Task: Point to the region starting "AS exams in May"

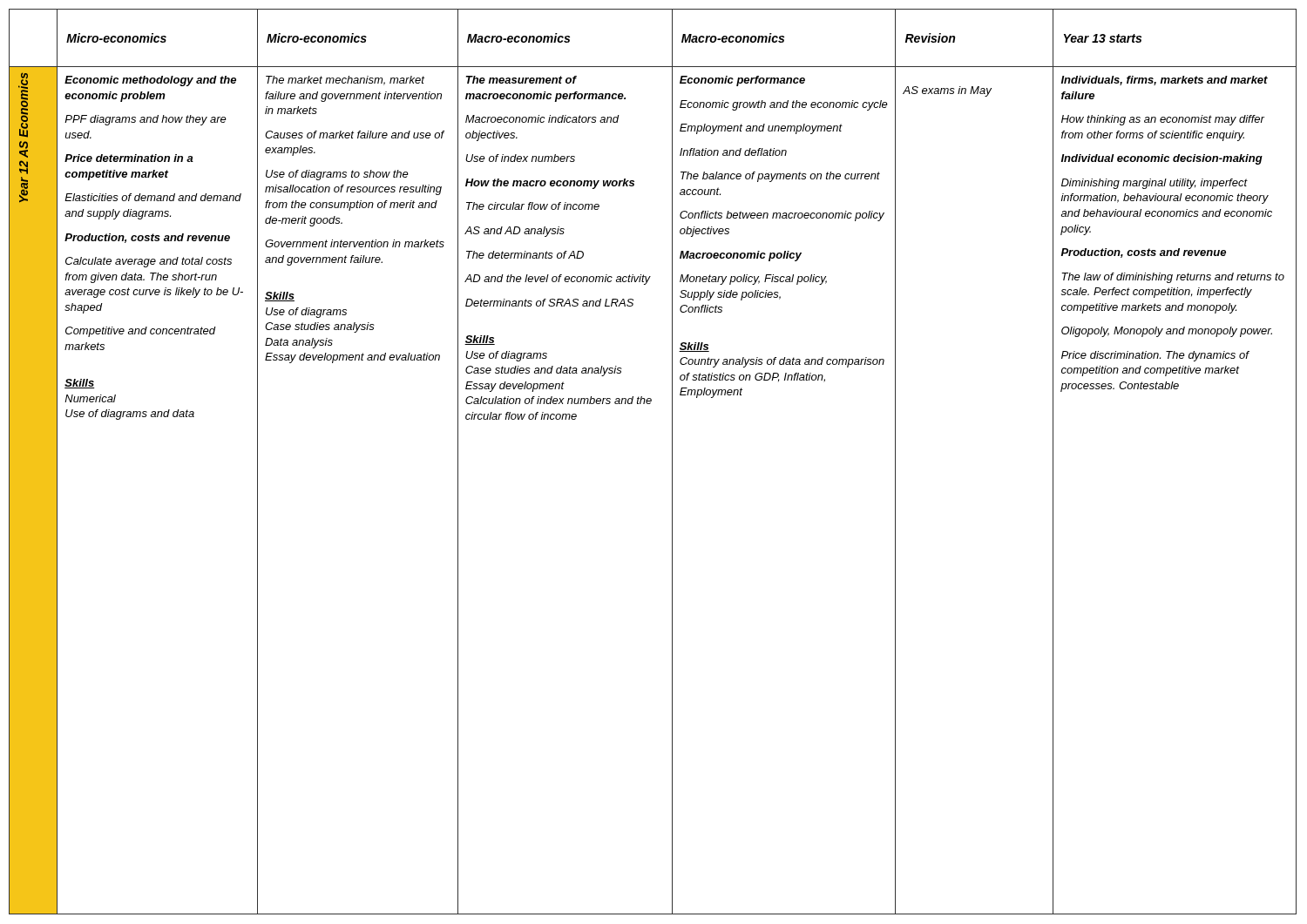Action: [975, 90]
